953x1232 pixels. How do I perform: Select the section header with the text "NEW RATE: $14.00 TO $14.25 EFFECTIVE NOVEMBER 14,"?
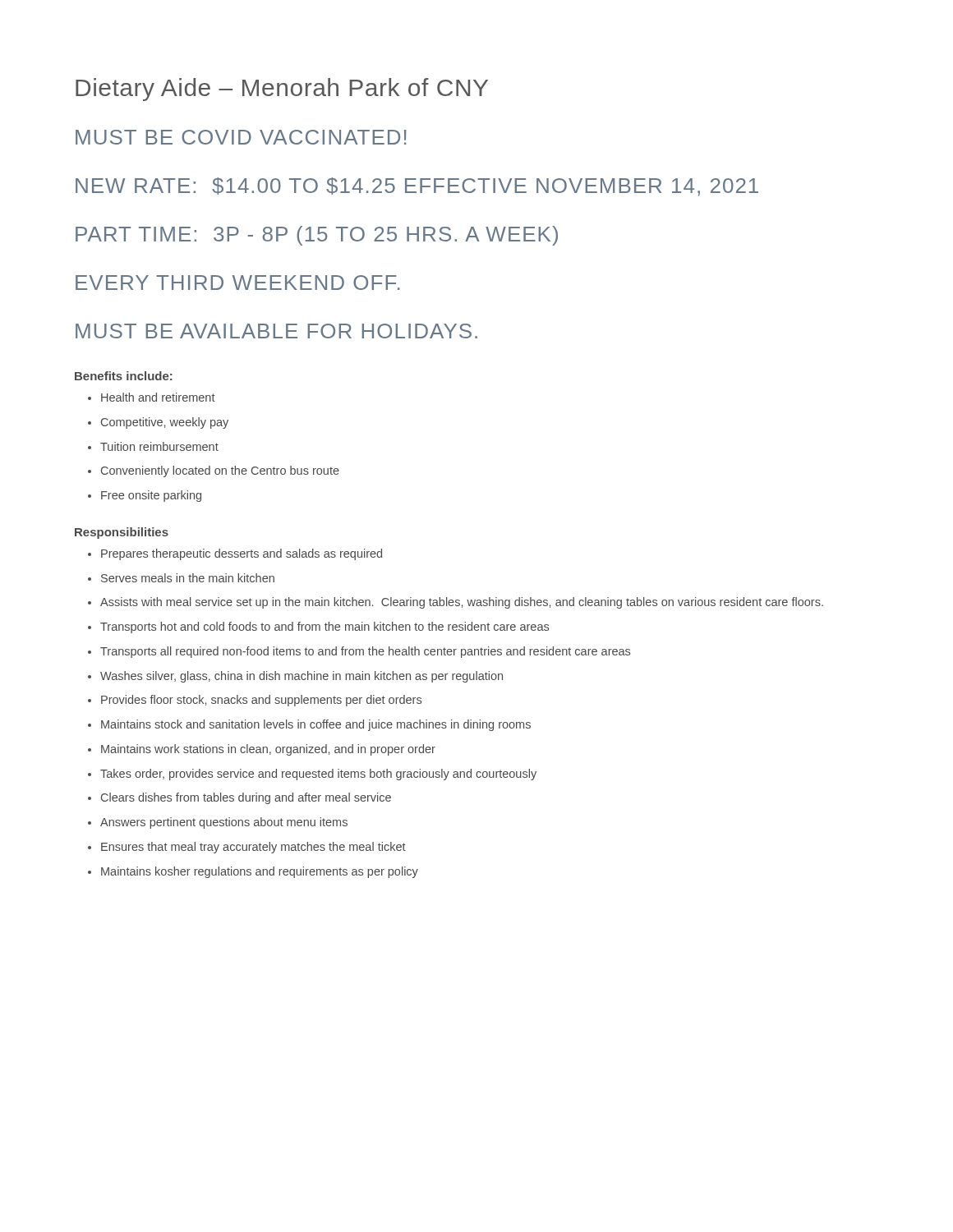pyautogui.click(x=417, y=186)
